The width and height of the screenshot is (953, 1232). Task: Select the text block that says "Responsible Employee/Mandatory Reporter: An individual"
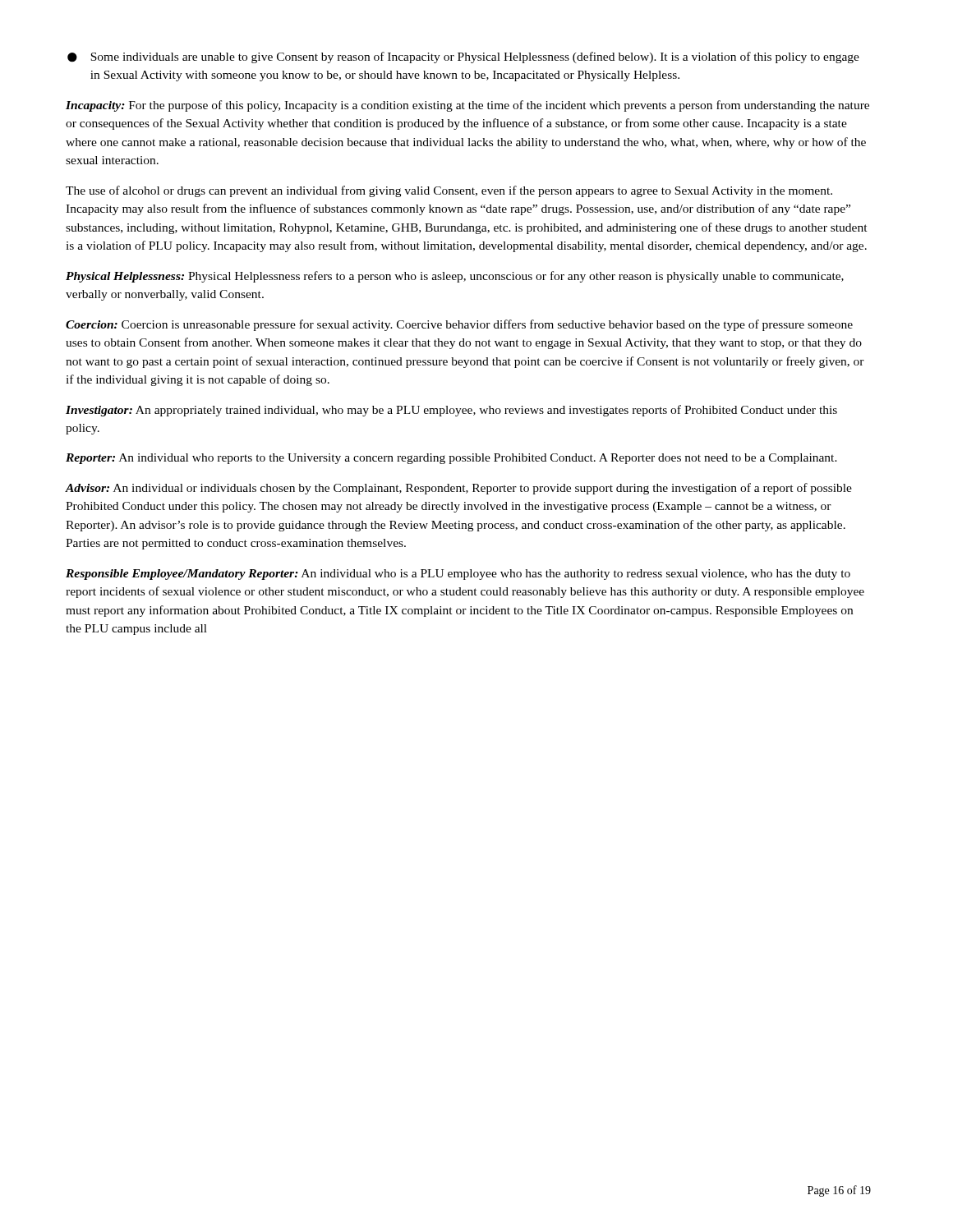[x=465, y=600]
